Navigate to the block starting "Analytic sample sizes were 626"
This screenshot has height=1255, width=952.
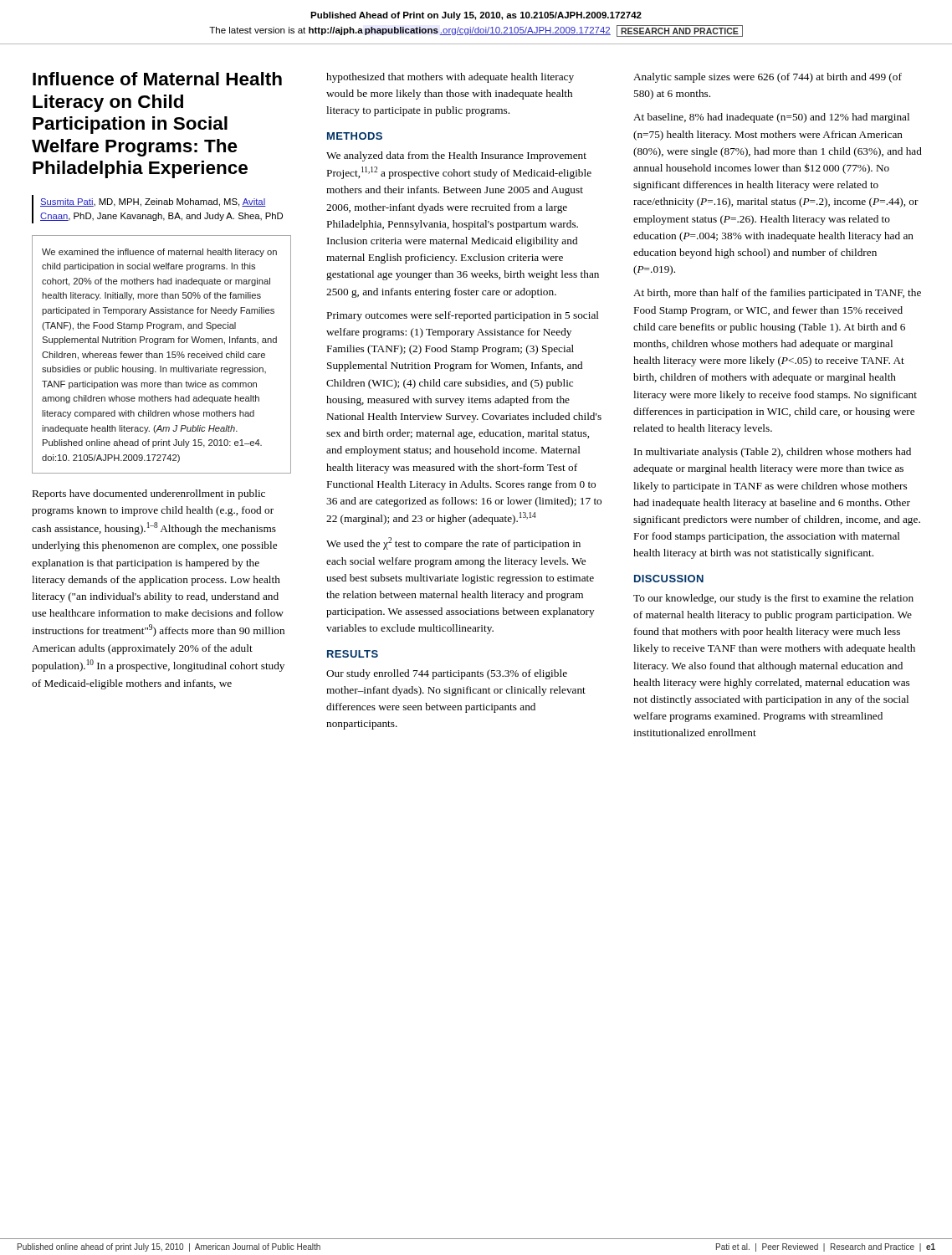point(768,85)
